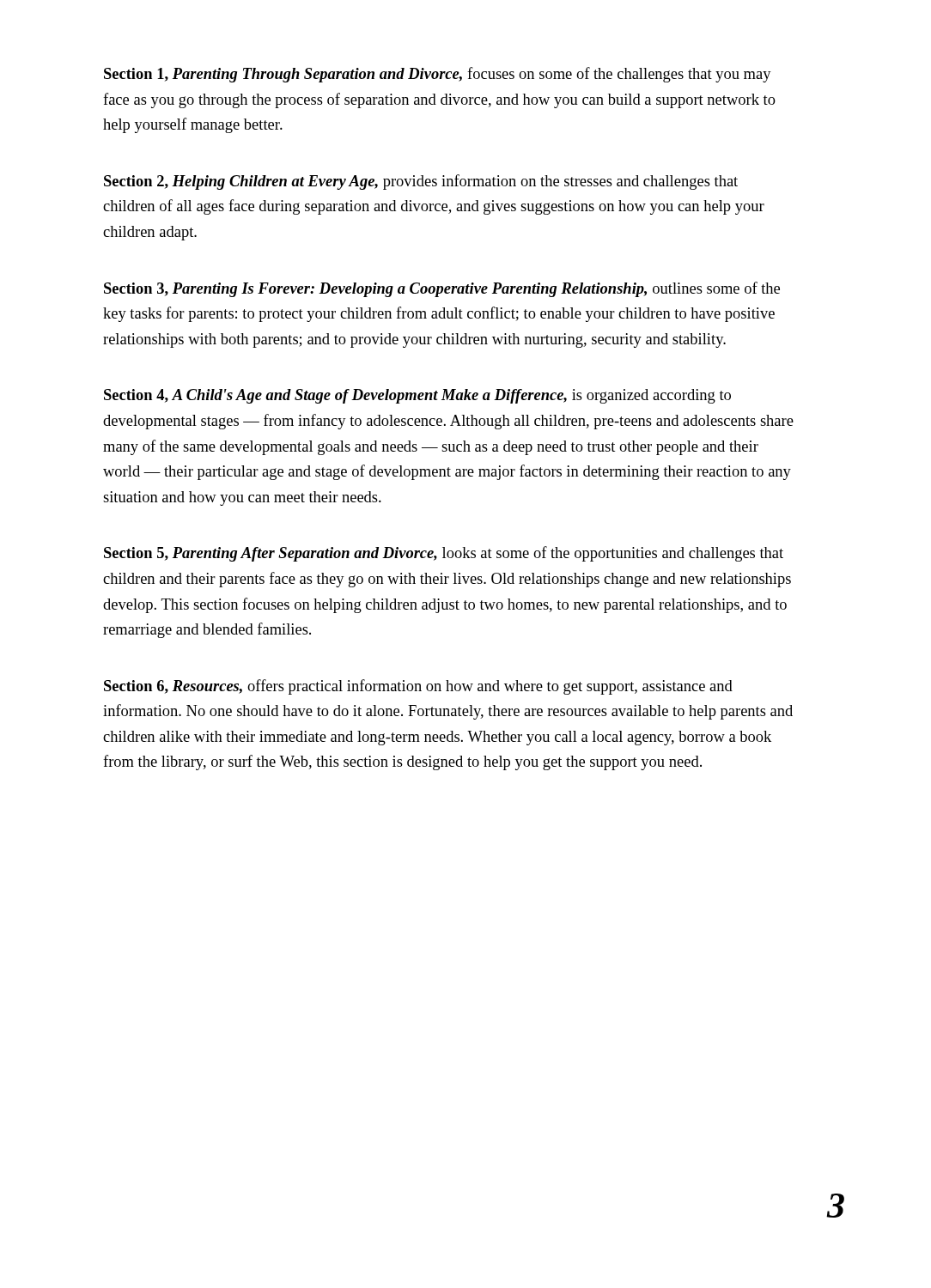931x1288 pixels.
Task: Locate the block of text that opens with "Section 4, A Child's Age and Stage of"
Action: coord(448,446)
